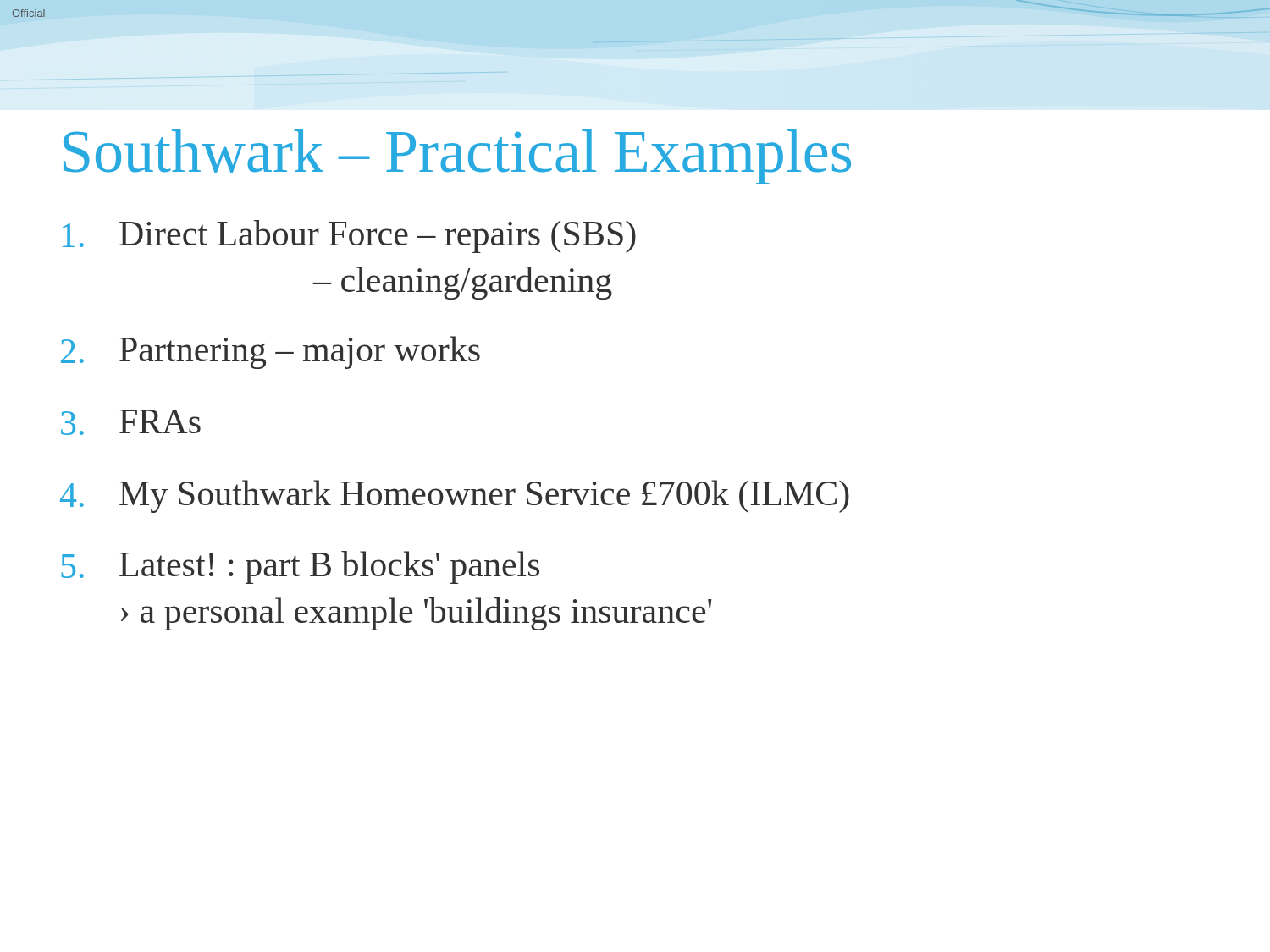Screen dimensions: 952x1270
Task: Find "Southwark – Practical Examples" on this page
Action: [644, 152]
